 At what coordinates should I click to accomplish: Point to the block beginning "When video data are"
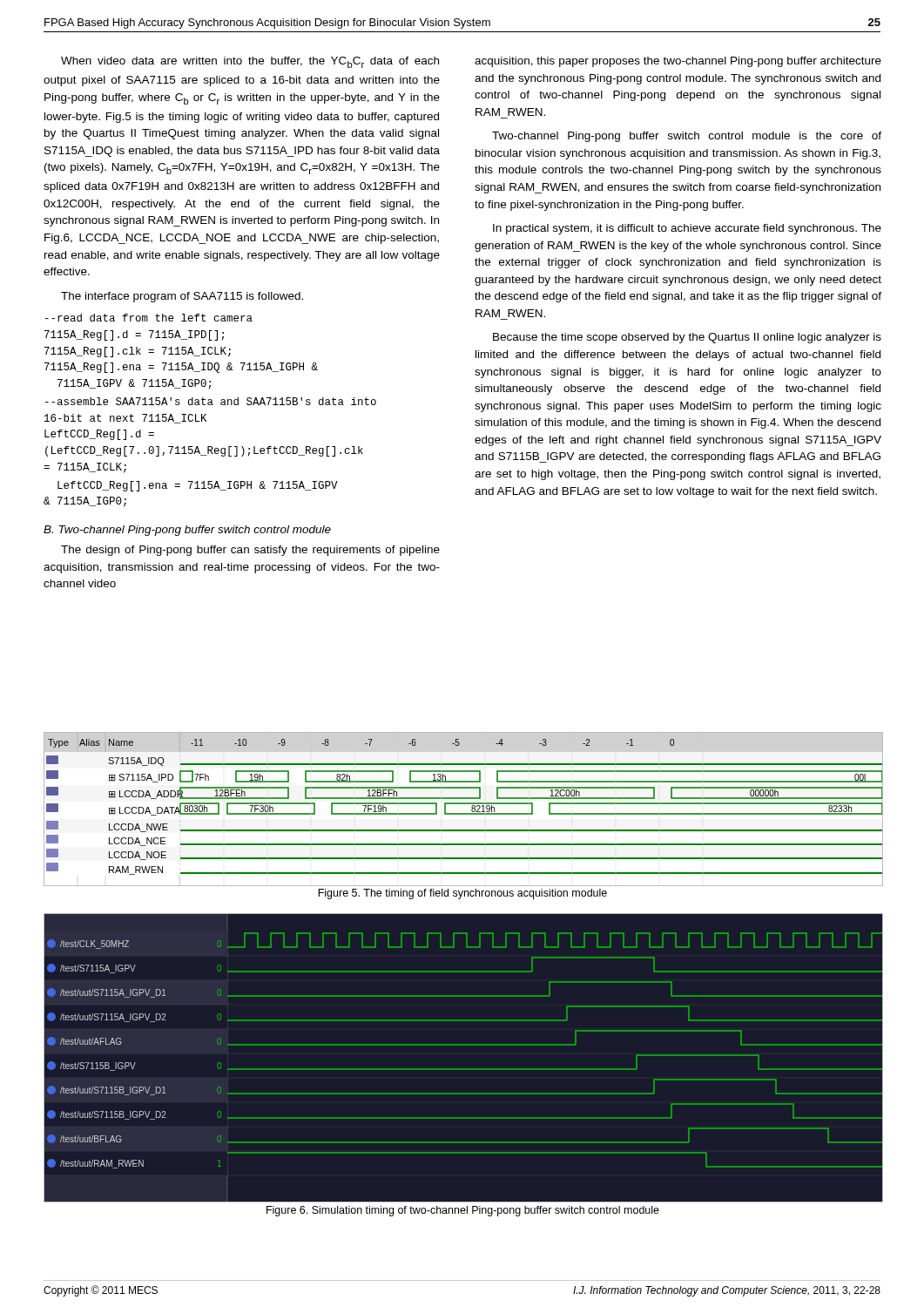coord(242,166)
